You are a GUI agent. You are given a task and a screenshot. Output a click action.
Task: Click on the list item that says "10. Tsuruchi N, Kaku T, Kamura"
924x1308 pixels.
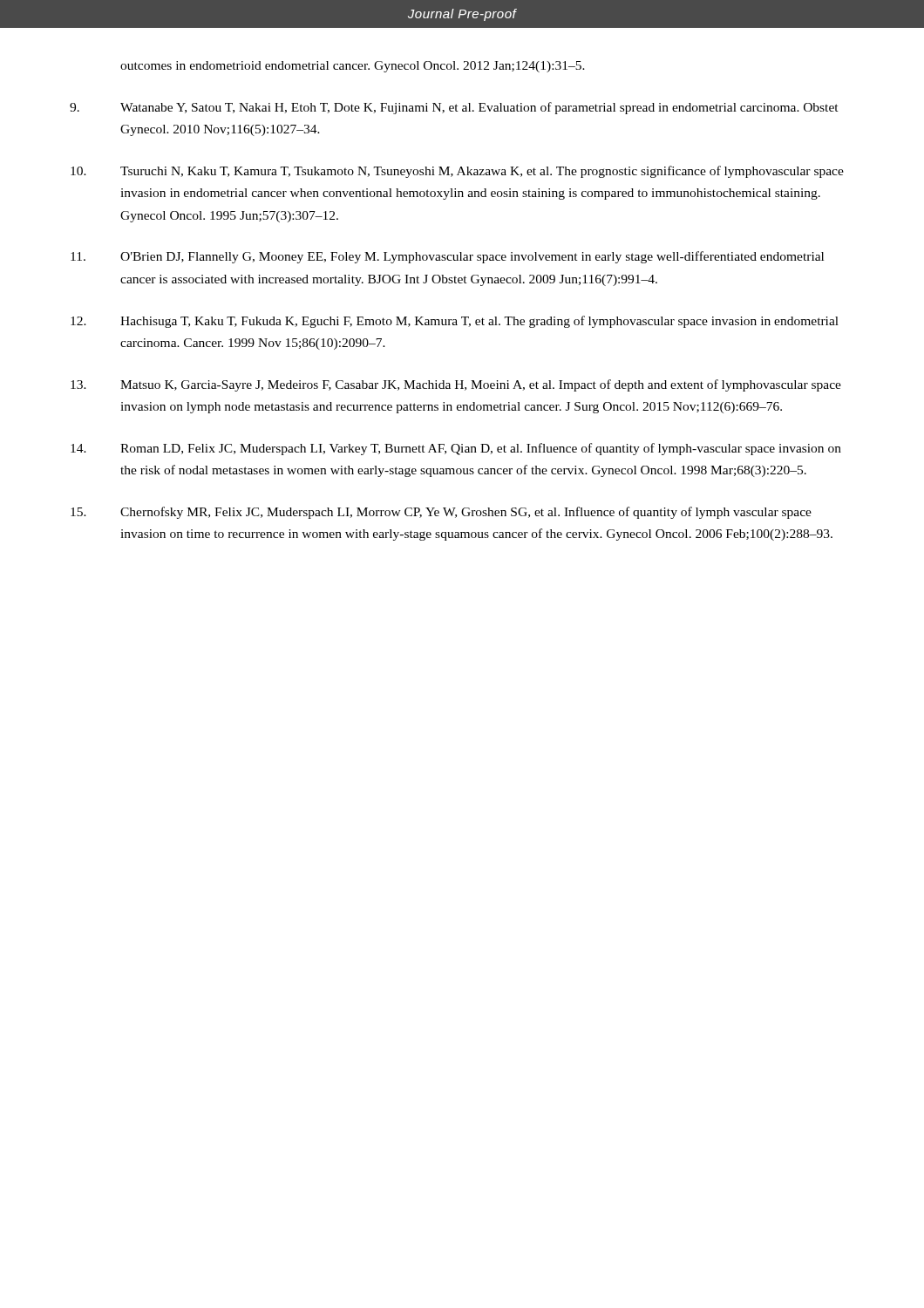[x=462, y=193]
